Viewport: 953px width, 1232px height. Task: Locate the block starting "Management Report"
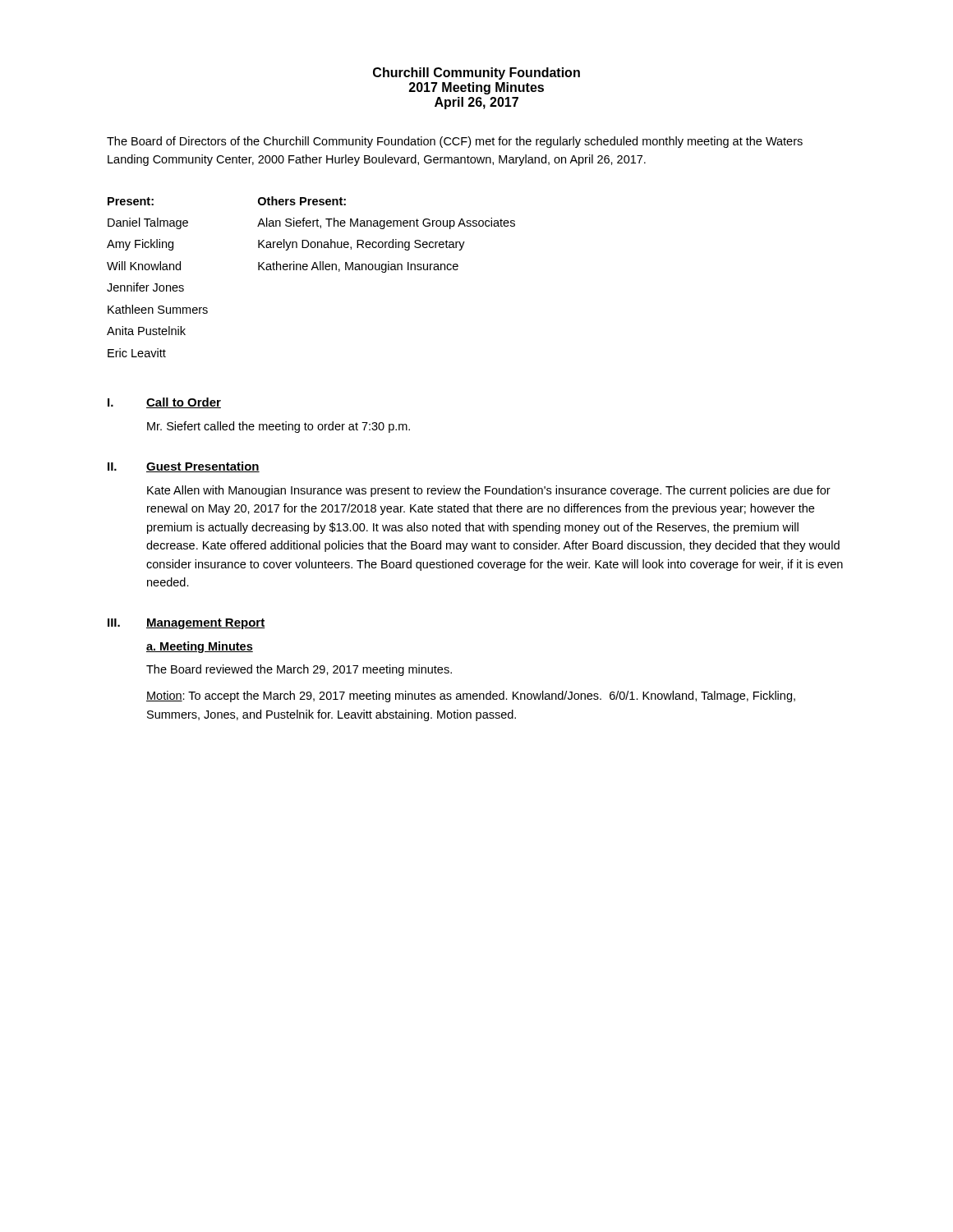pos(205,622)
